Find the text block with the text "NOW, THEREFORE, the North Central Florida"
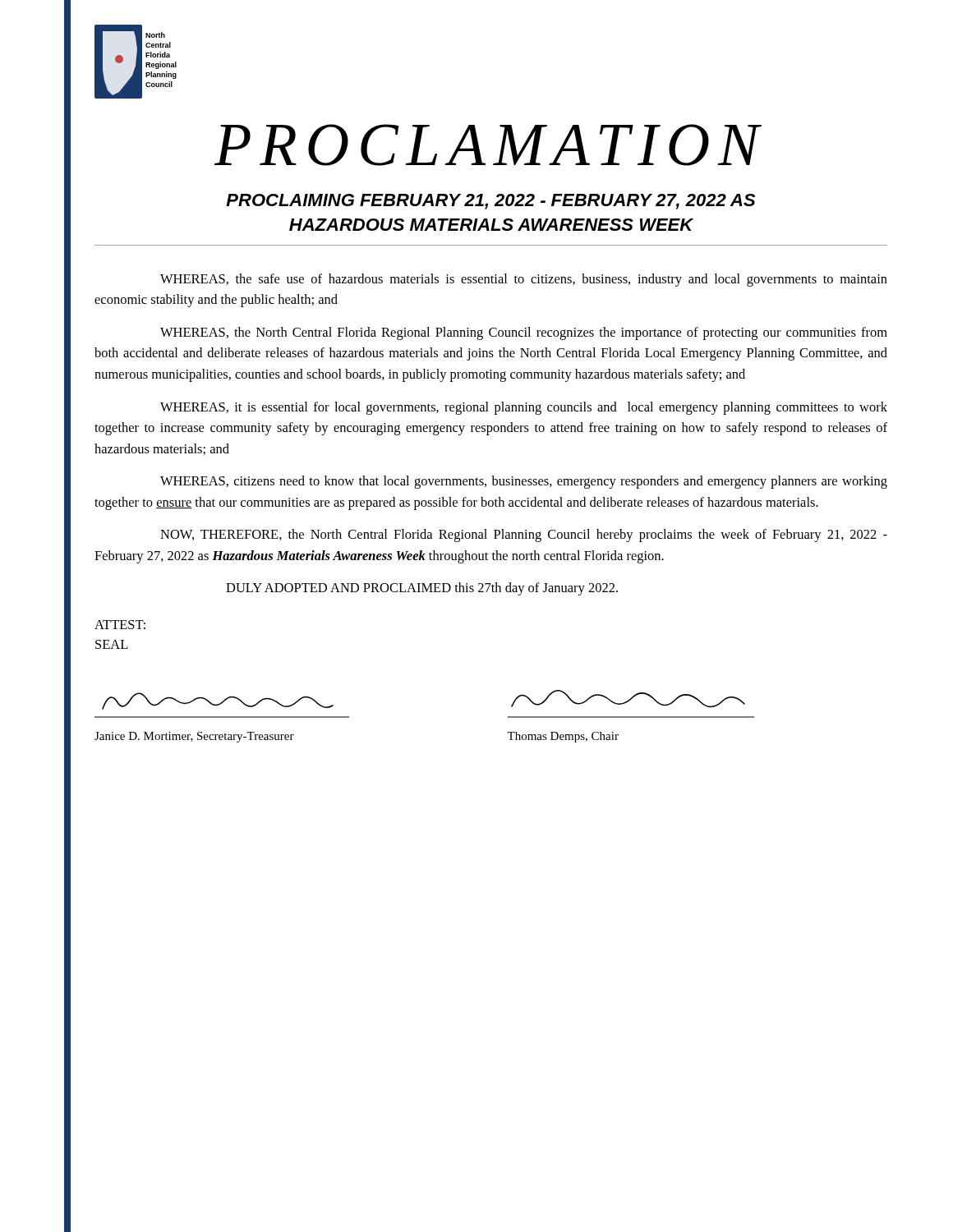 pos(491,545)
